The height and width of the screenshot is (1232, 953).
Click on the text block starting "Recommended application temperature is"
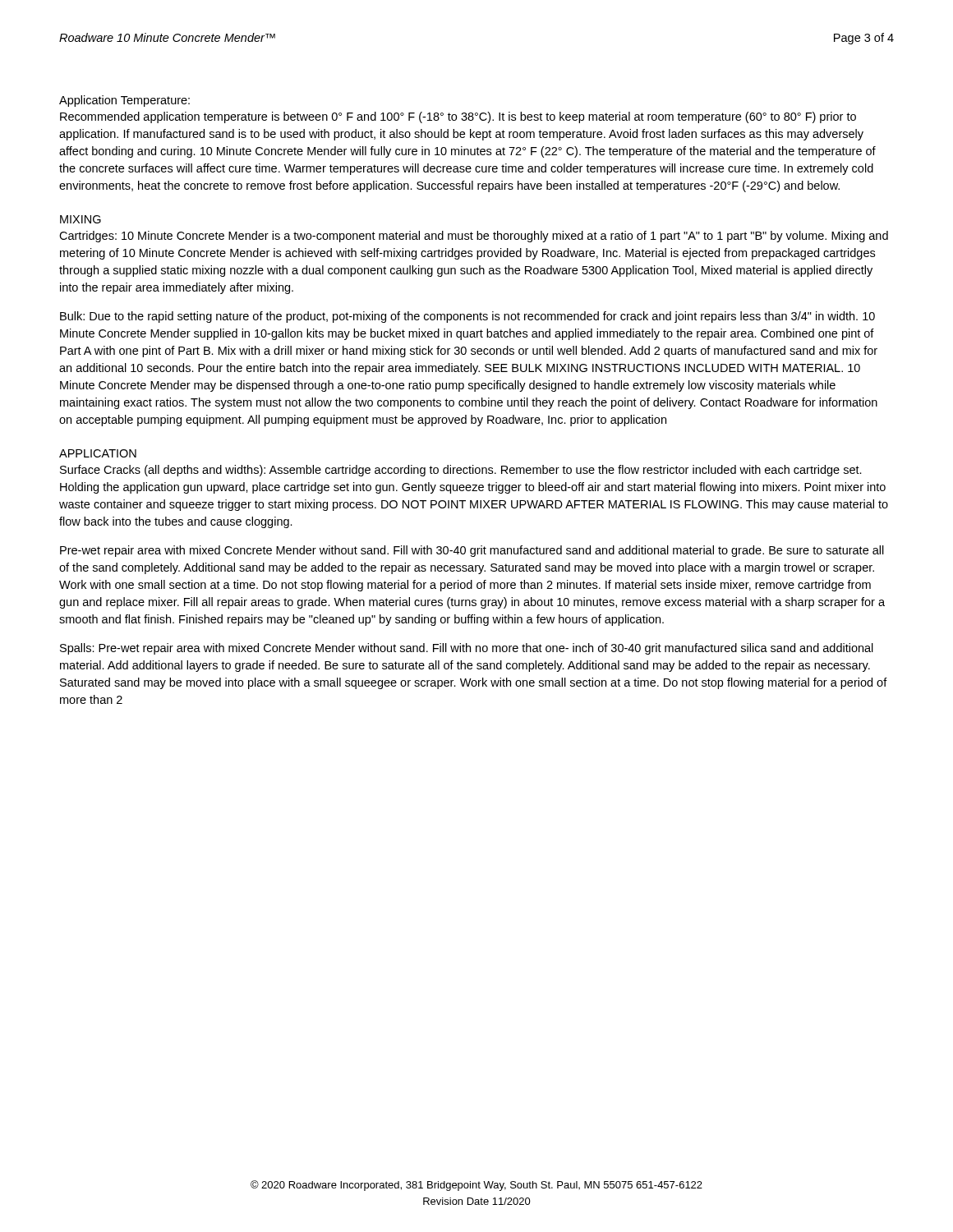point(467,151)
